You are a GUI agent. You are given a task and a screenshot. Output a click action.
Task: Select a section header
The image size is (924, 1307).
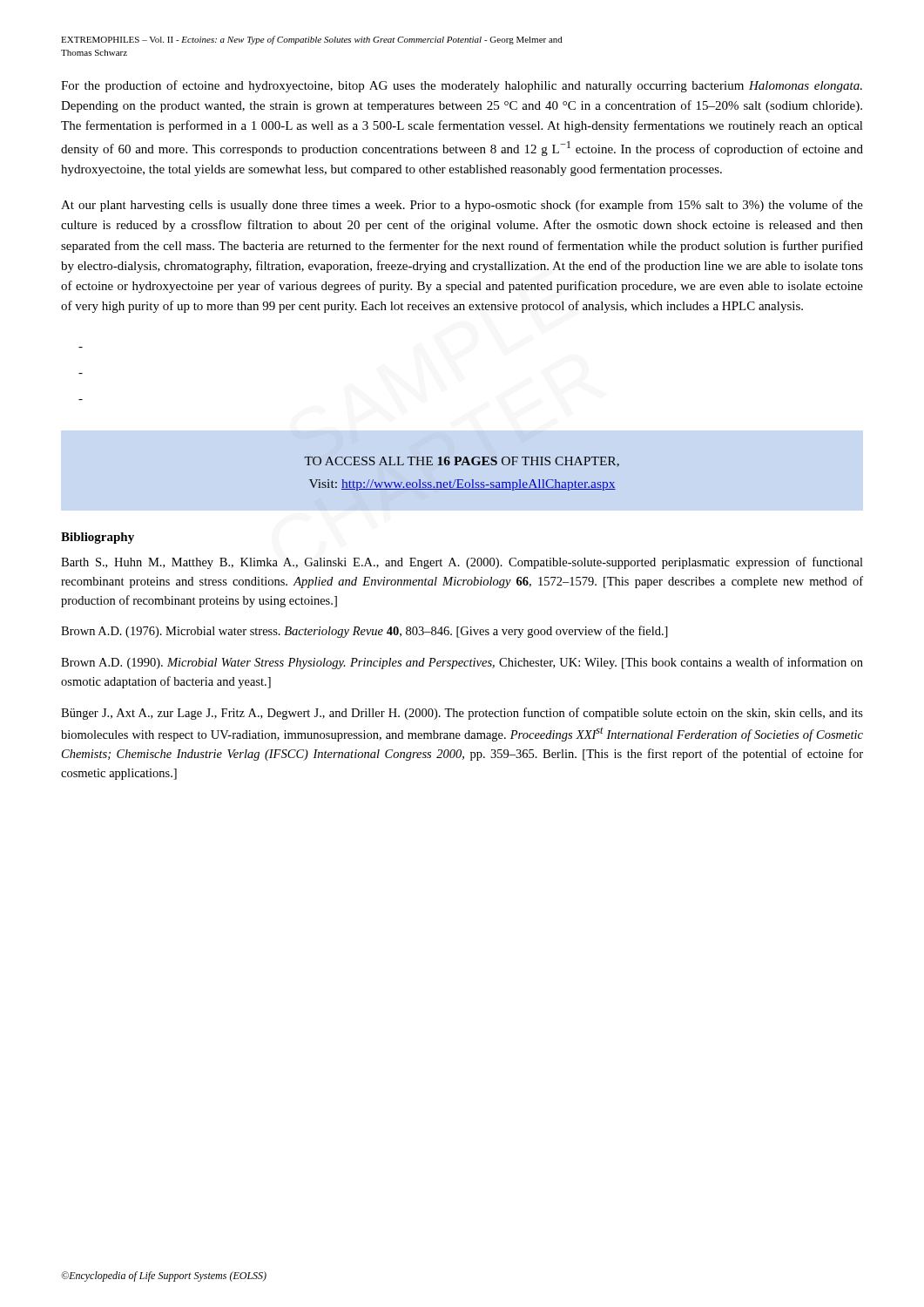tap(98, 537)
